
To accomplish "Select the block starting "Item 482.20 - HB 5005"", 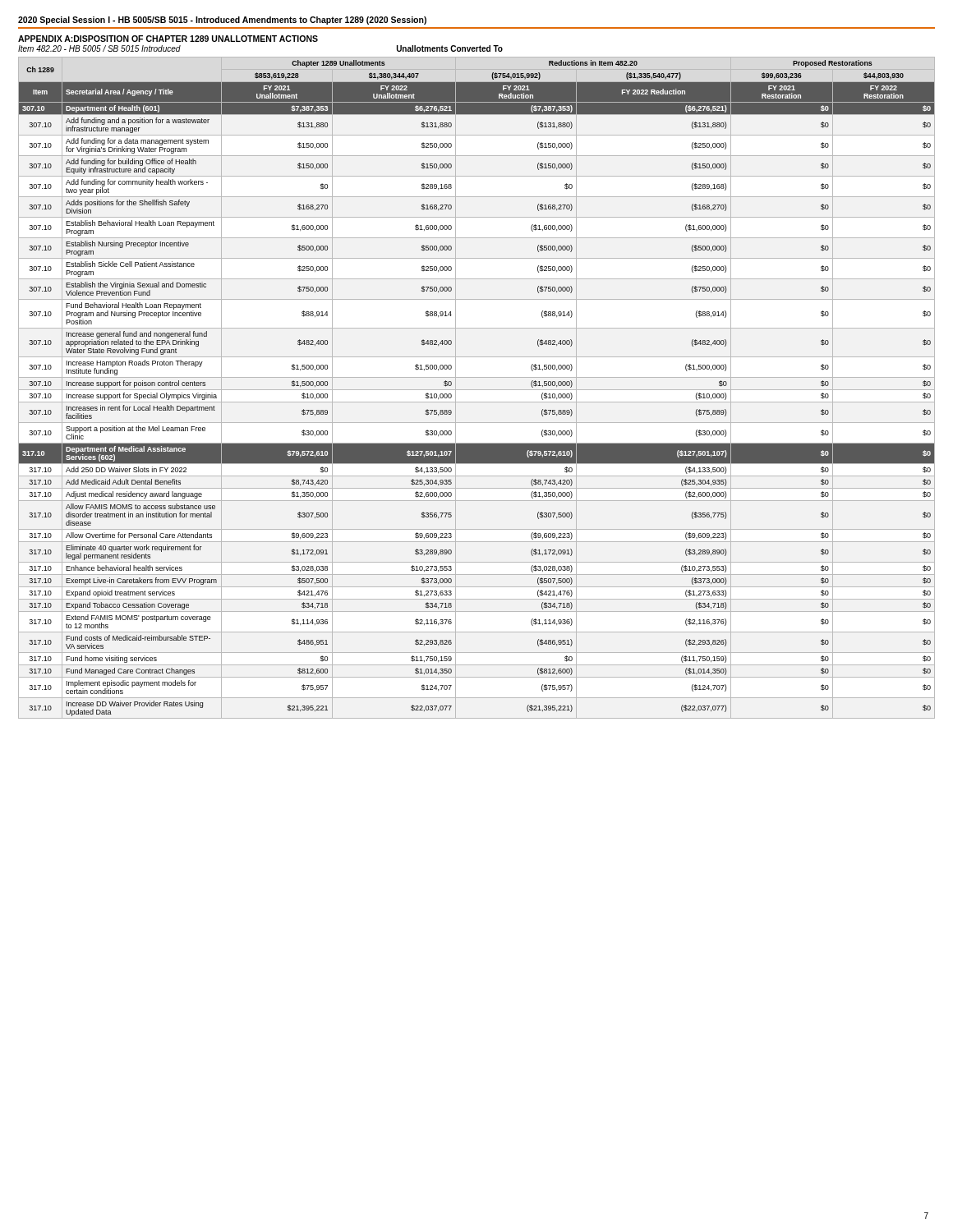I will (x=260, y=49).
